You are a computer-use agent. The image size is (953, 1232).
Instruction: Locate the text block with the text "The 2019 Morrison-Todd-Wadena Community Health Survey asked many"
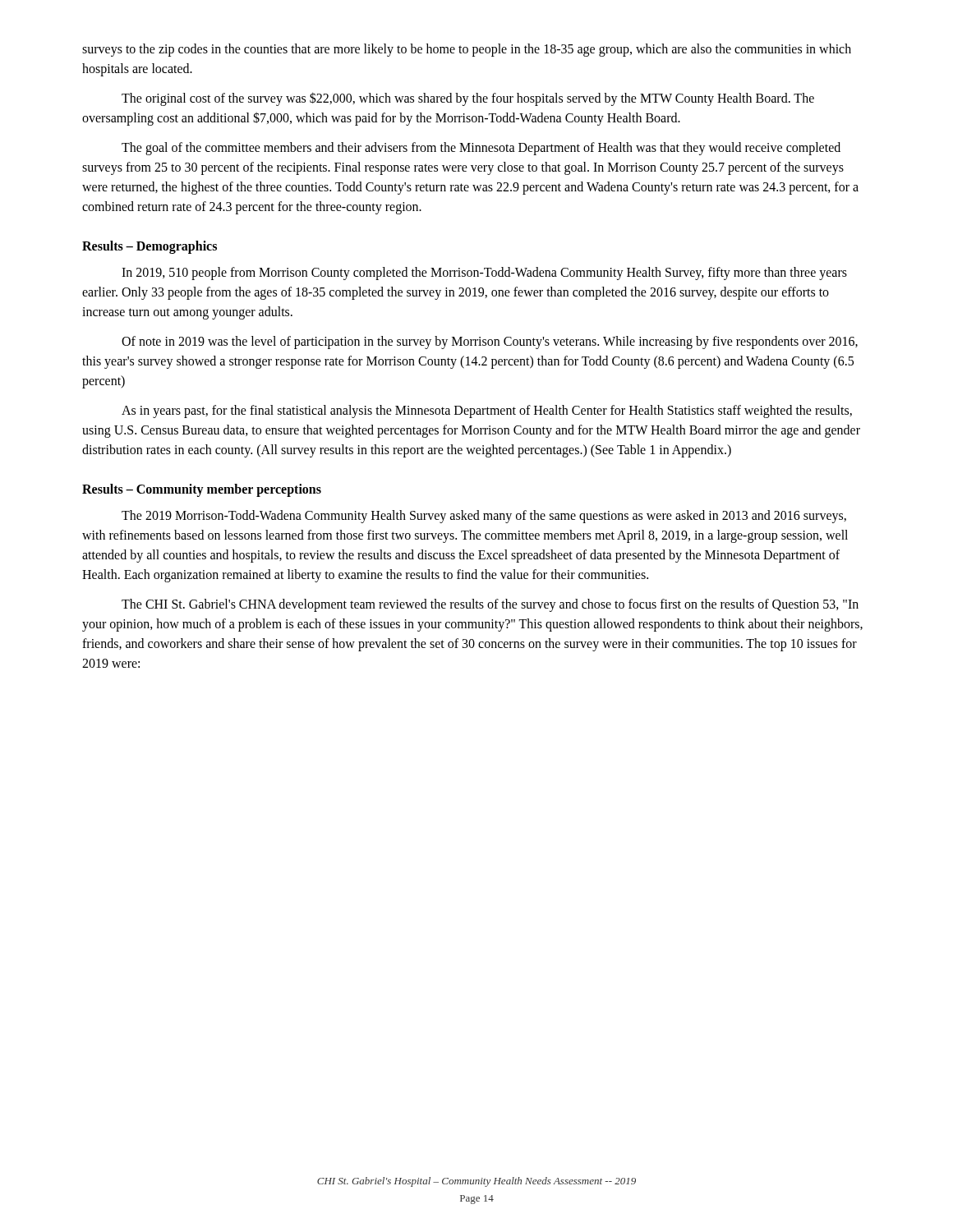pos(476,545)
